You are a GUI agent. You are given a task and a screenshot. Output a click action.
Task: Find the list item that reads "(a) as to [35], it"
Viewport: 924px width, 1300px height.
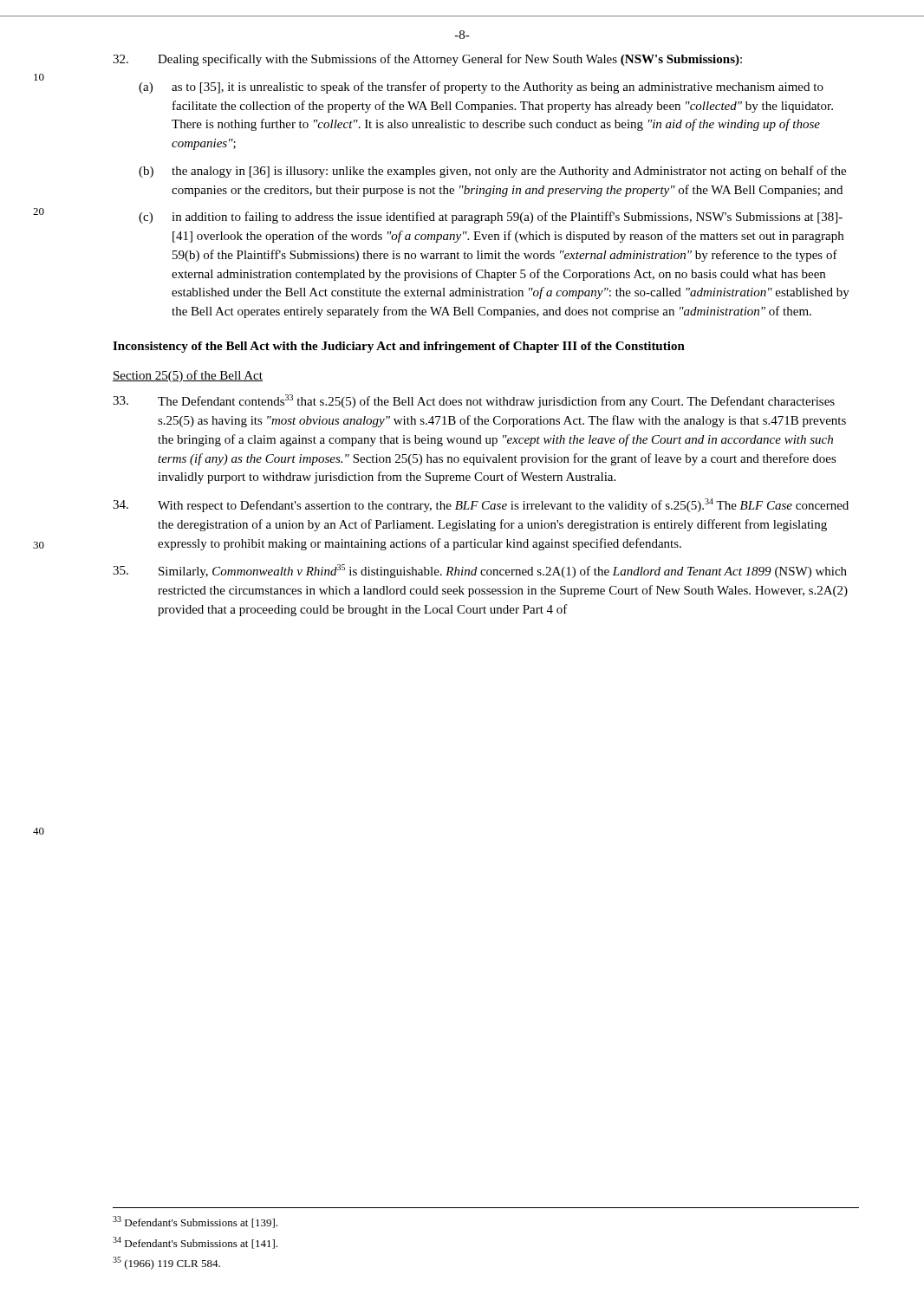click(499, 115)
